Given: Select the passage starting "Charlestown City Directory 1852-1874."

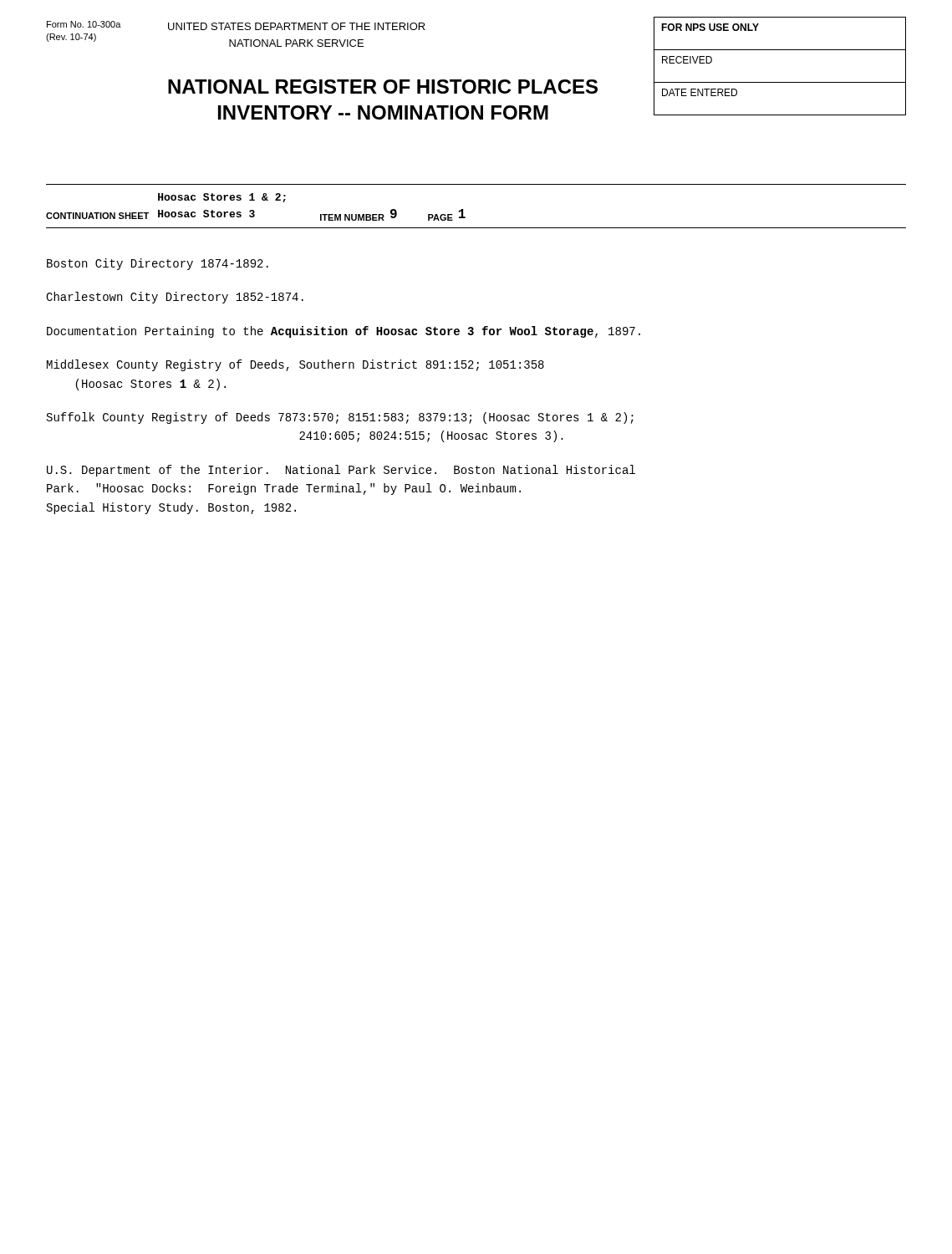Looking at the screenshot, I should 176,298.
